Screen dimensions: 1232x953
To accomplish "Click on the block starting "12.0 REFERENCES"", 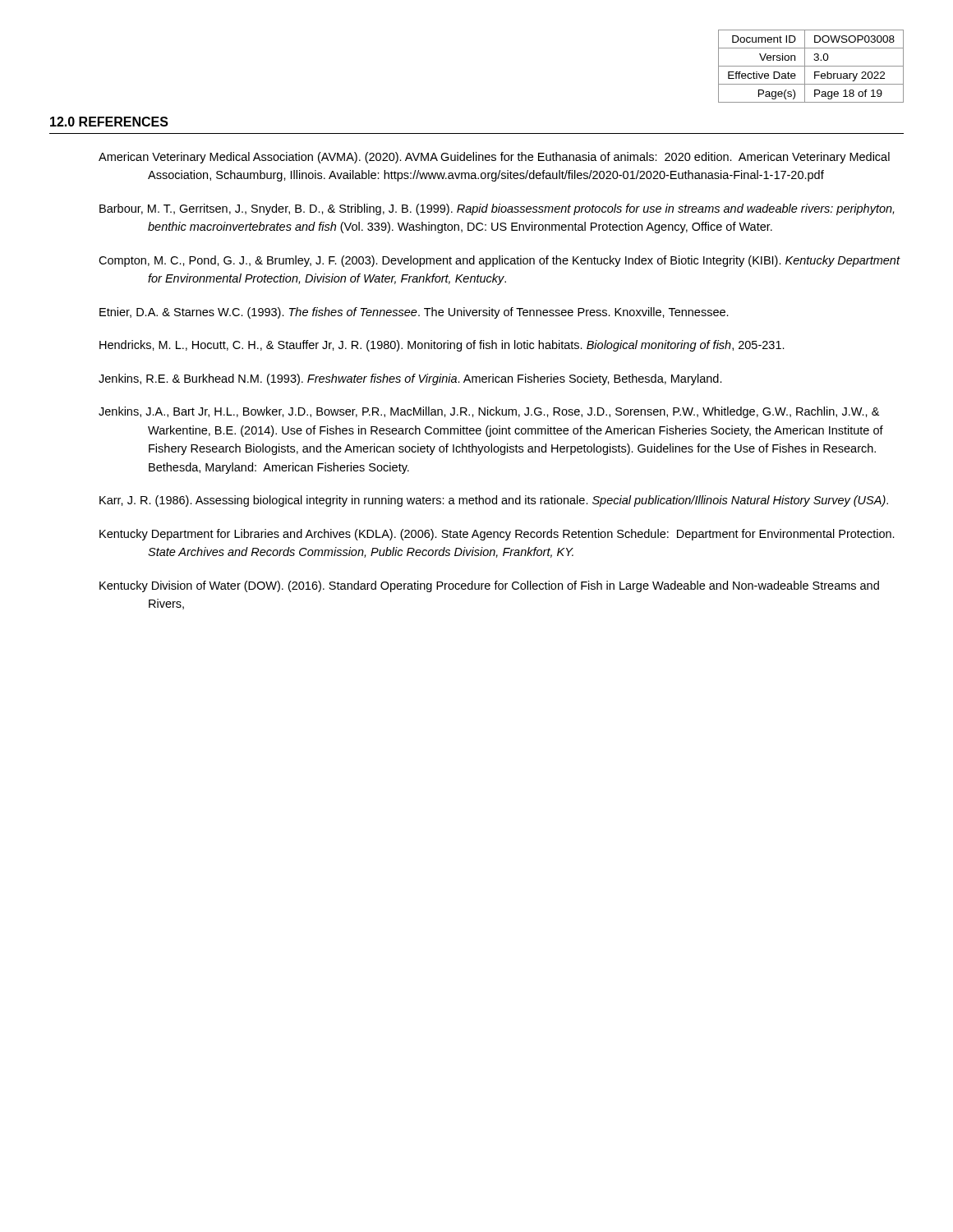I will tap(109, 122).
